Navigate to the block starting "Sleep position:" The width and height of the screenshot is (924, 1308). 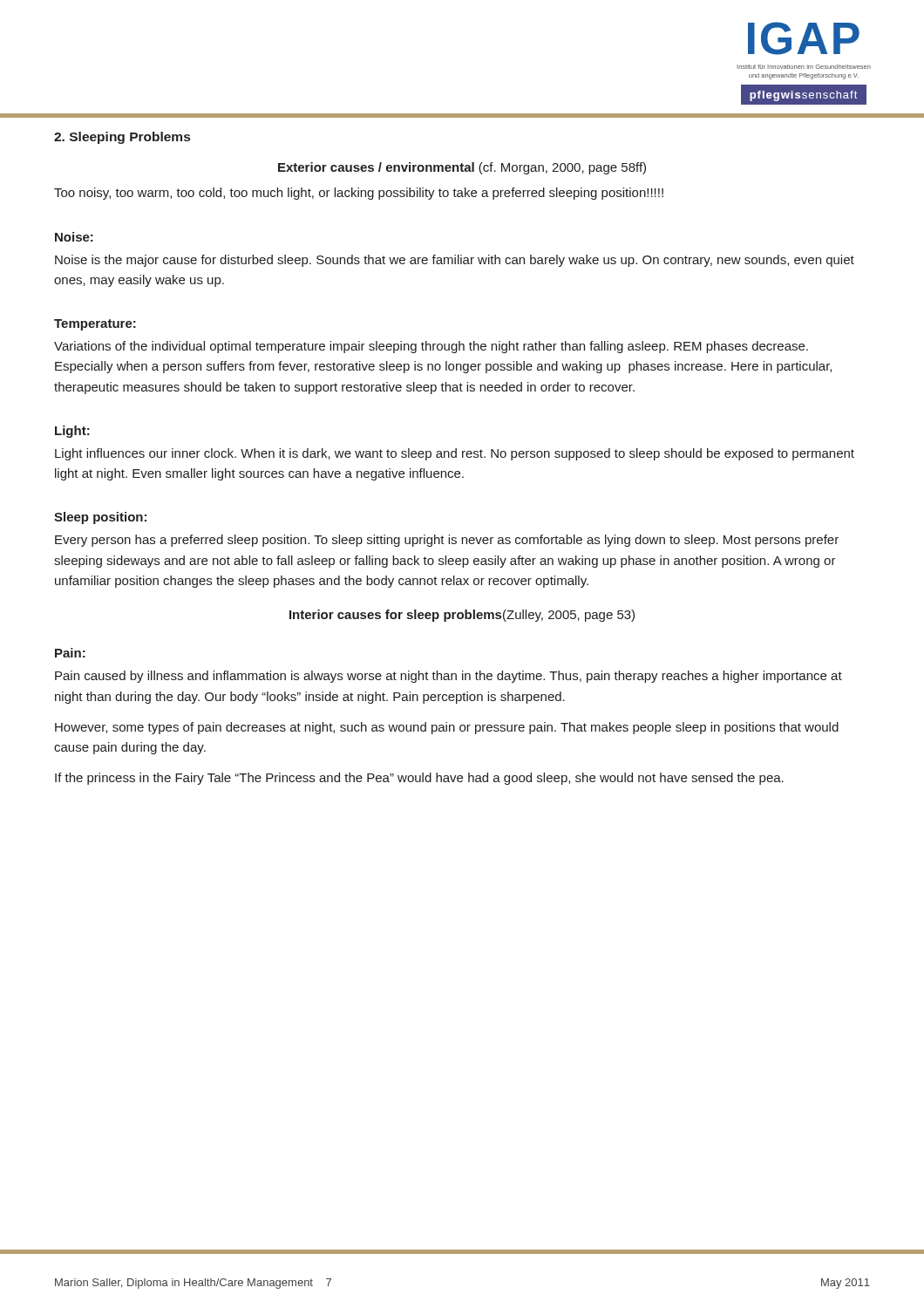[x=101, y=517]
